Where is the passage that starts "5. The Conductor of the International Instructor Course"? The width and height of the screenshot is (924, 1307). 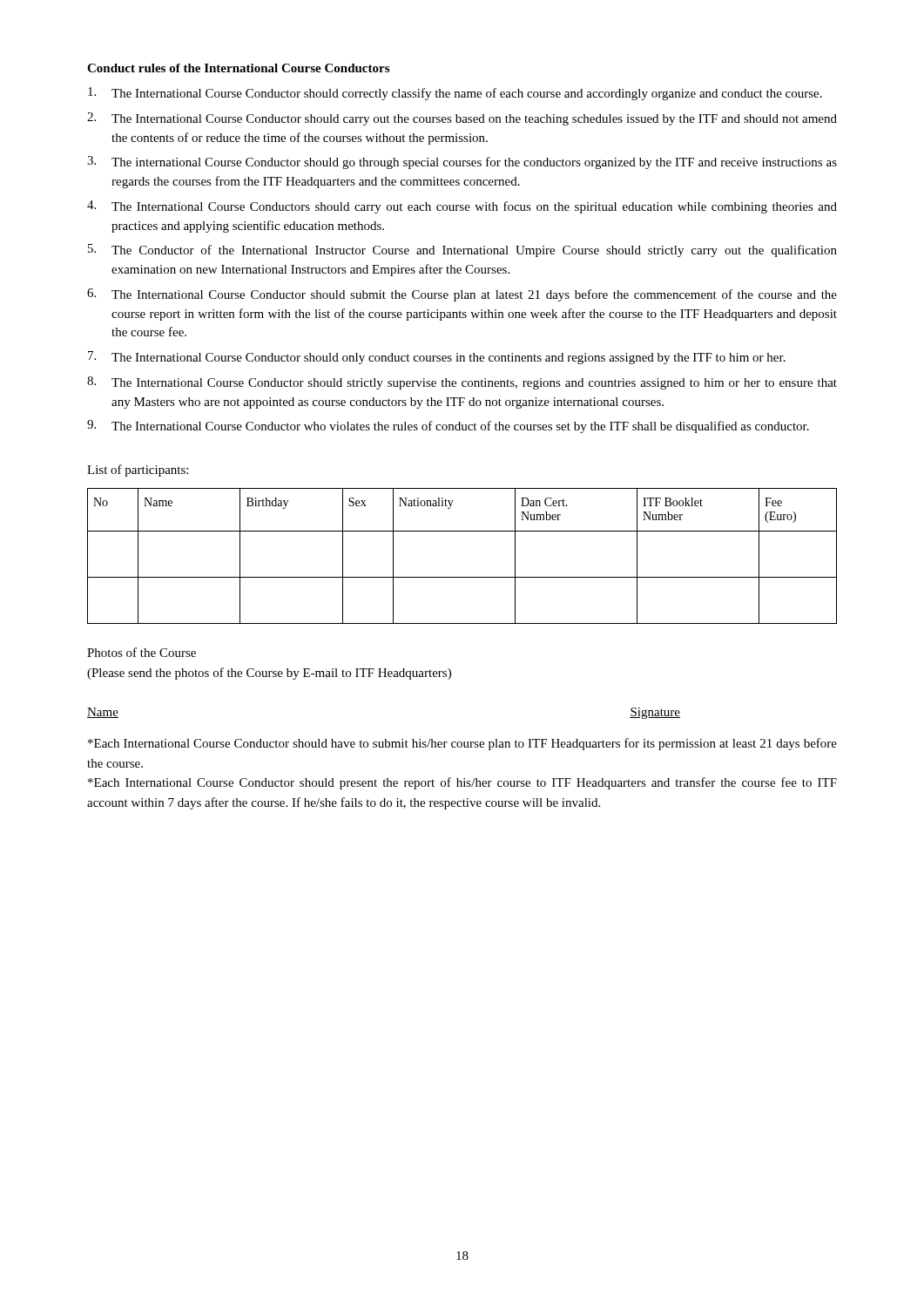pos(462,260)
